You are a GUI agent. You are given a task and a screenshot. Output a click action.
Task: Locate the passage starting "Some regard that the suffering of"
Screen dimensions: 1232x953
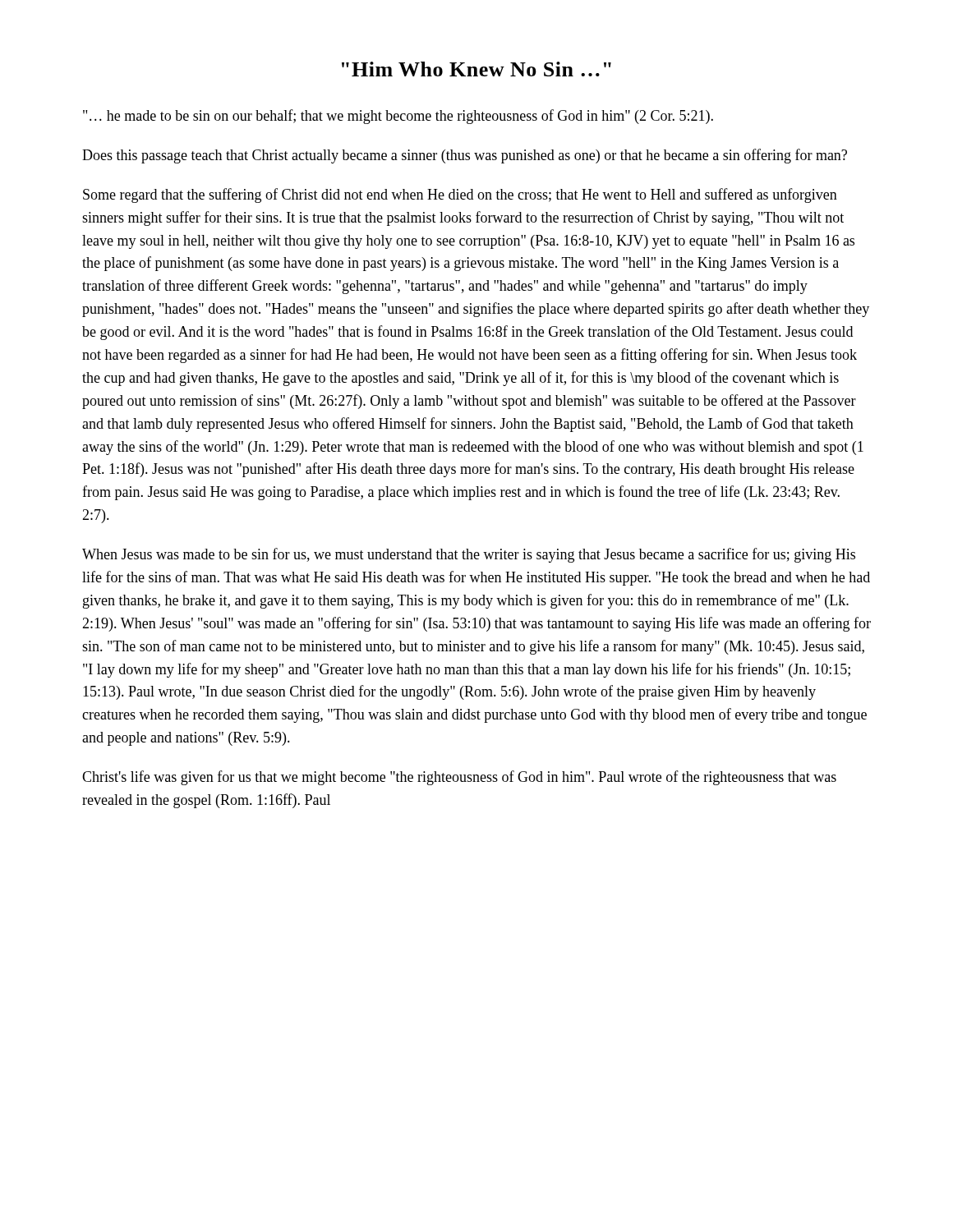click(x=476, y=355)
